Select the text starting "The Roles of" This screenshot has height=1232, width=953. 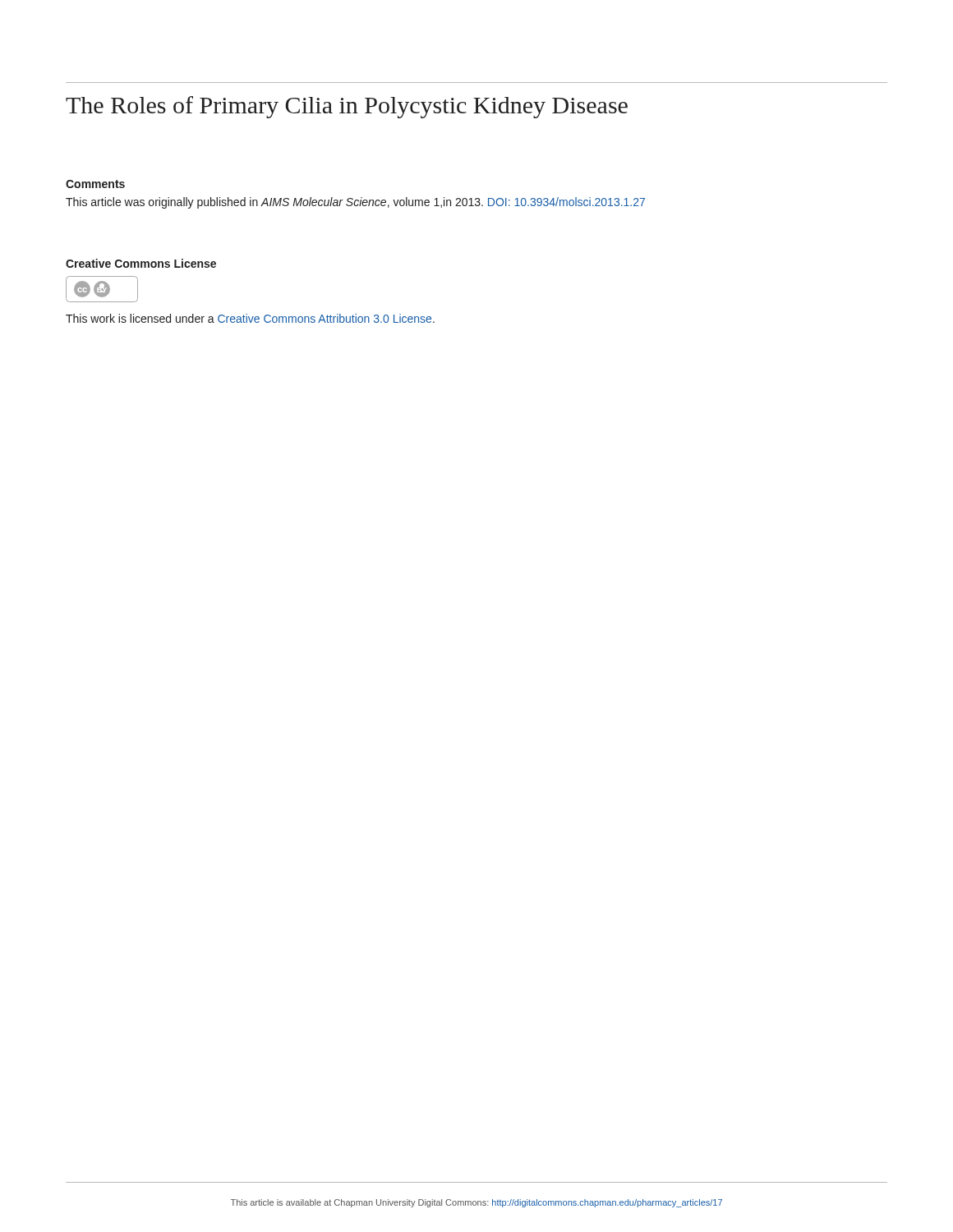click(x=476, y=105)
